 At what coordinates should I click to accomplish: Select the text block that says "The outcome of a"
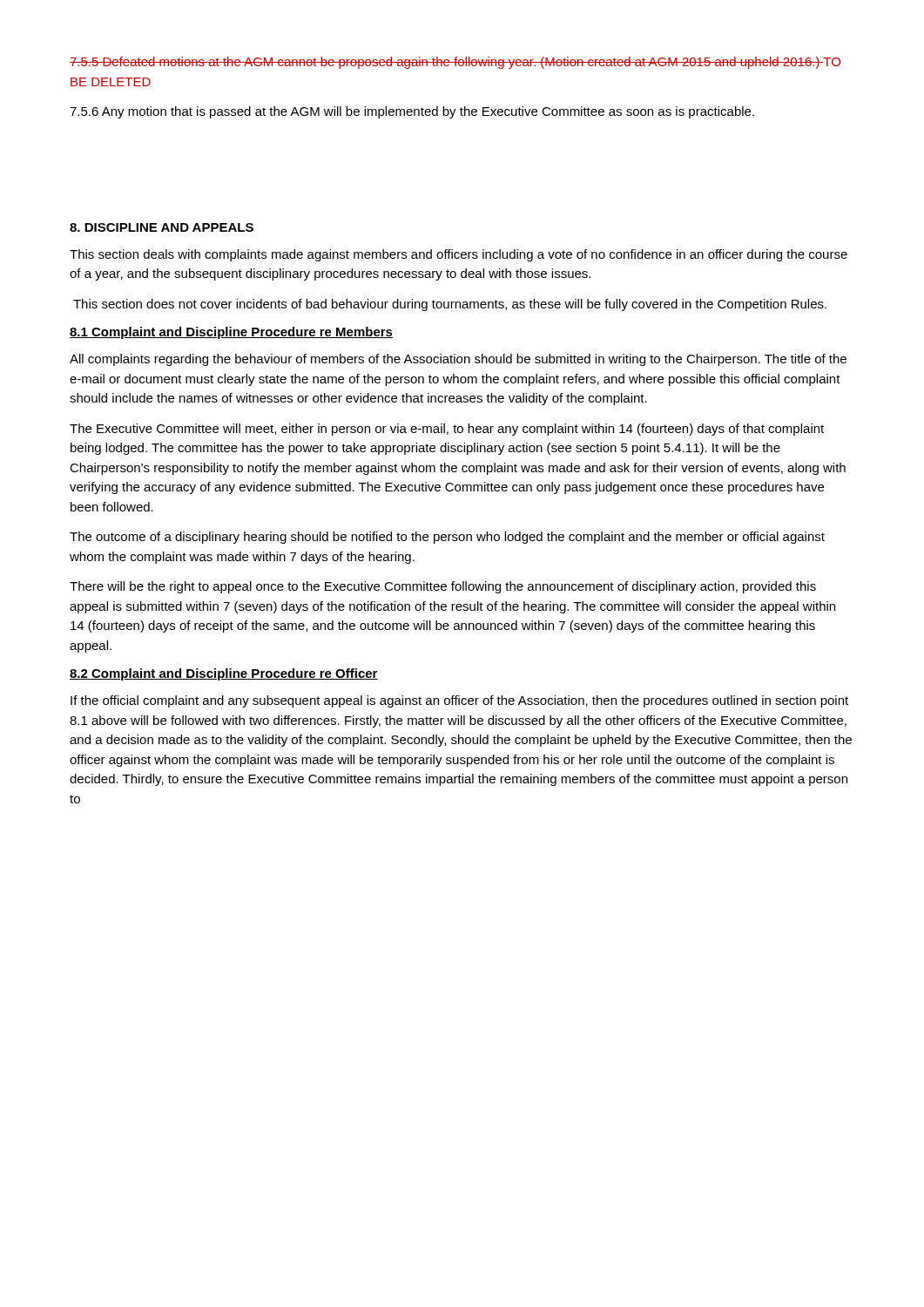(x=447, y=546)
